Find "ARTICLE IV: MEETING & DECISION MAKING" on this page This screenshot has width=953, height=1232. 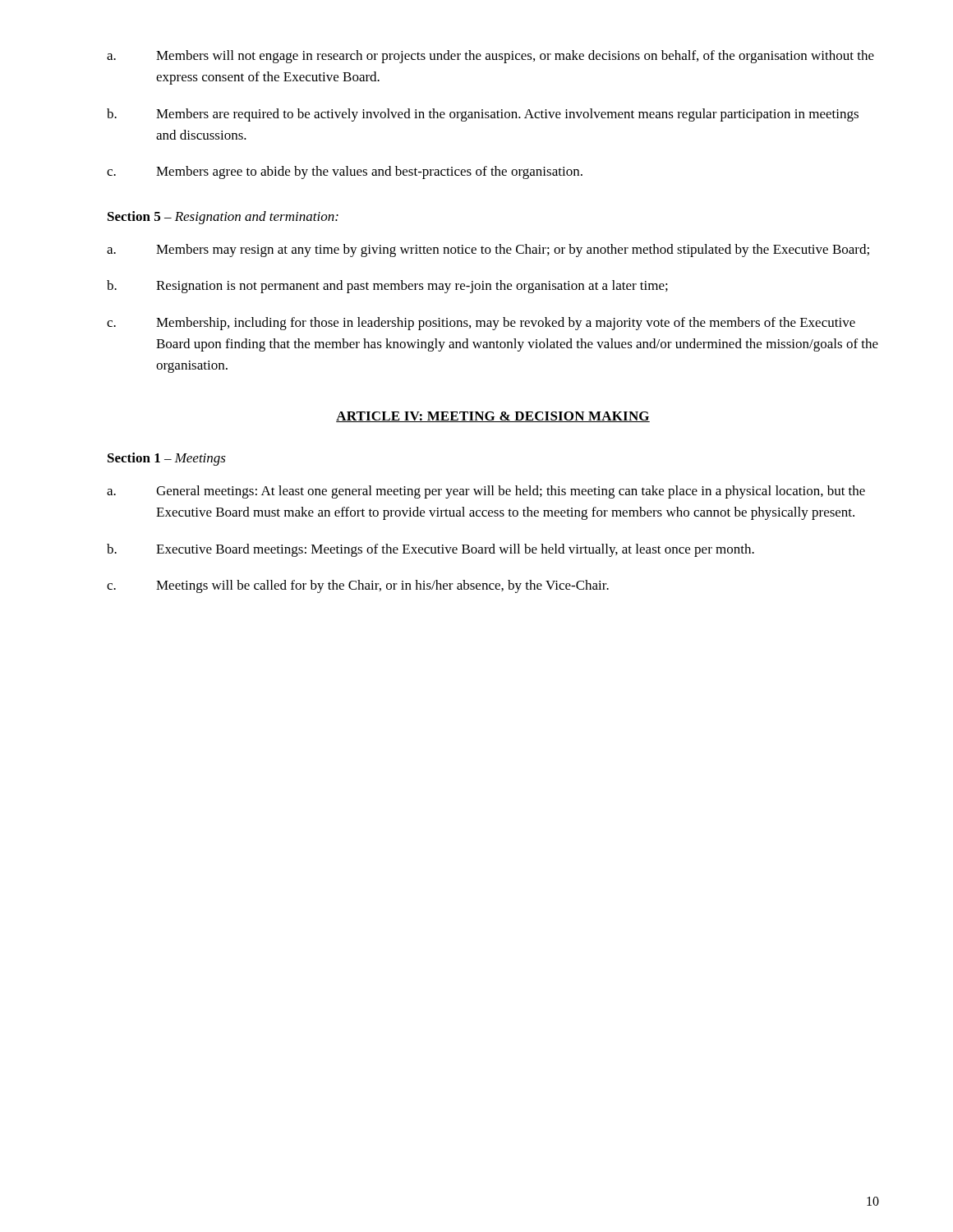tap(493, 416)
